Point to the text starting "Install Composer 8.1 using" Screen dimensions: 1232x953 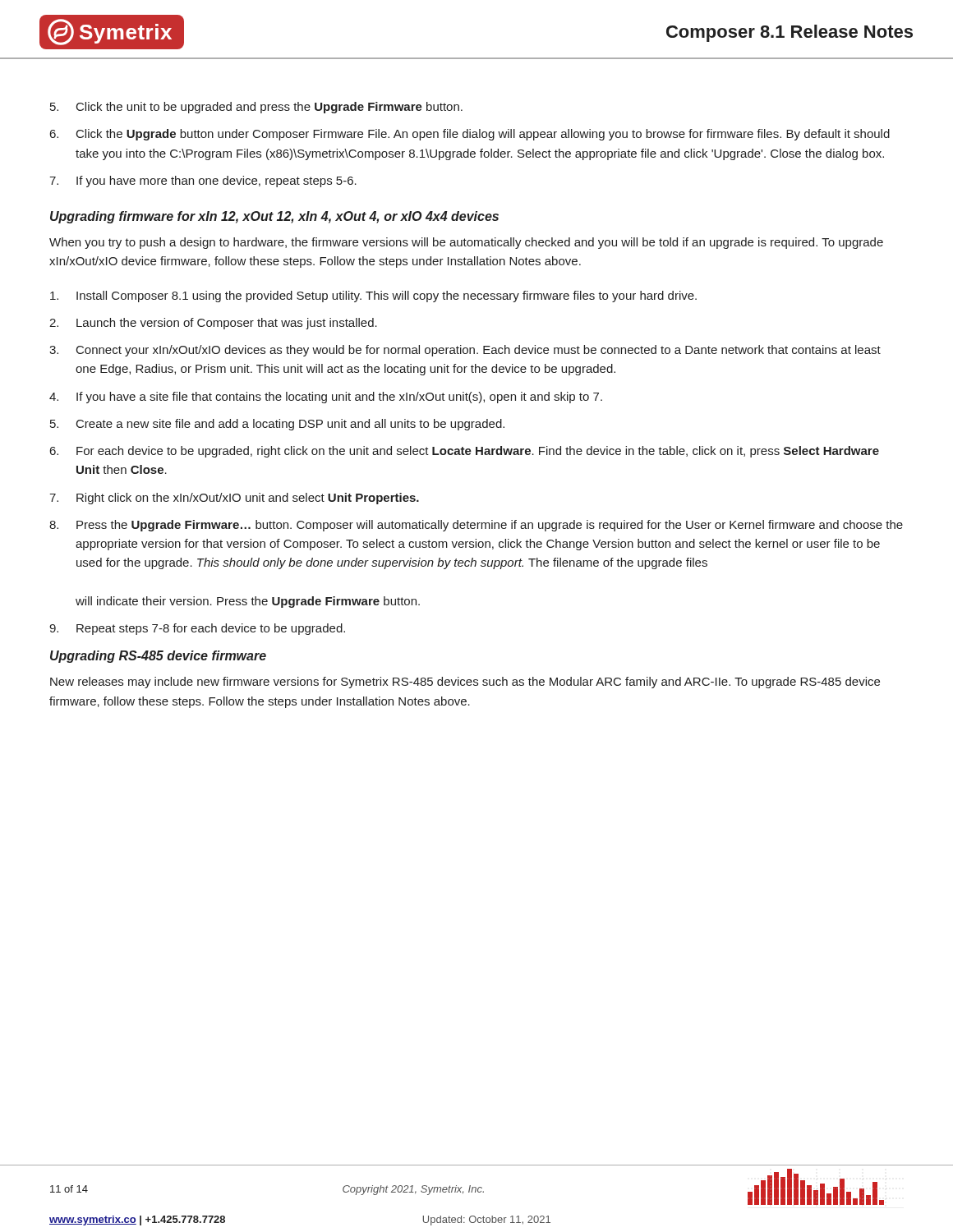[x=476, y=295]
